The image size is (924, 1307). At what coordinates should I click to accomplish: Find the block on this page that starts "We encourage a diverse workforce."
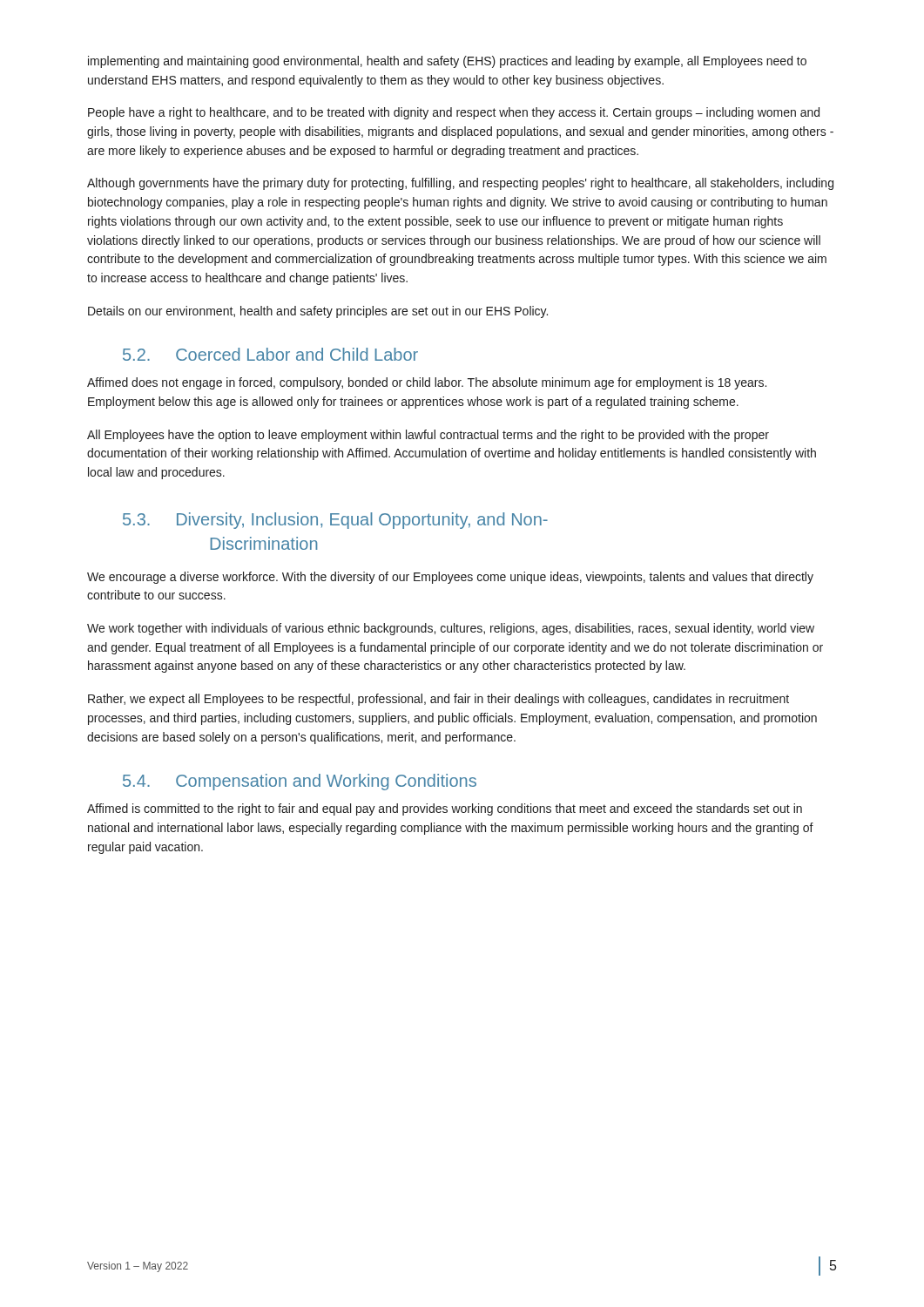[450, 586]
